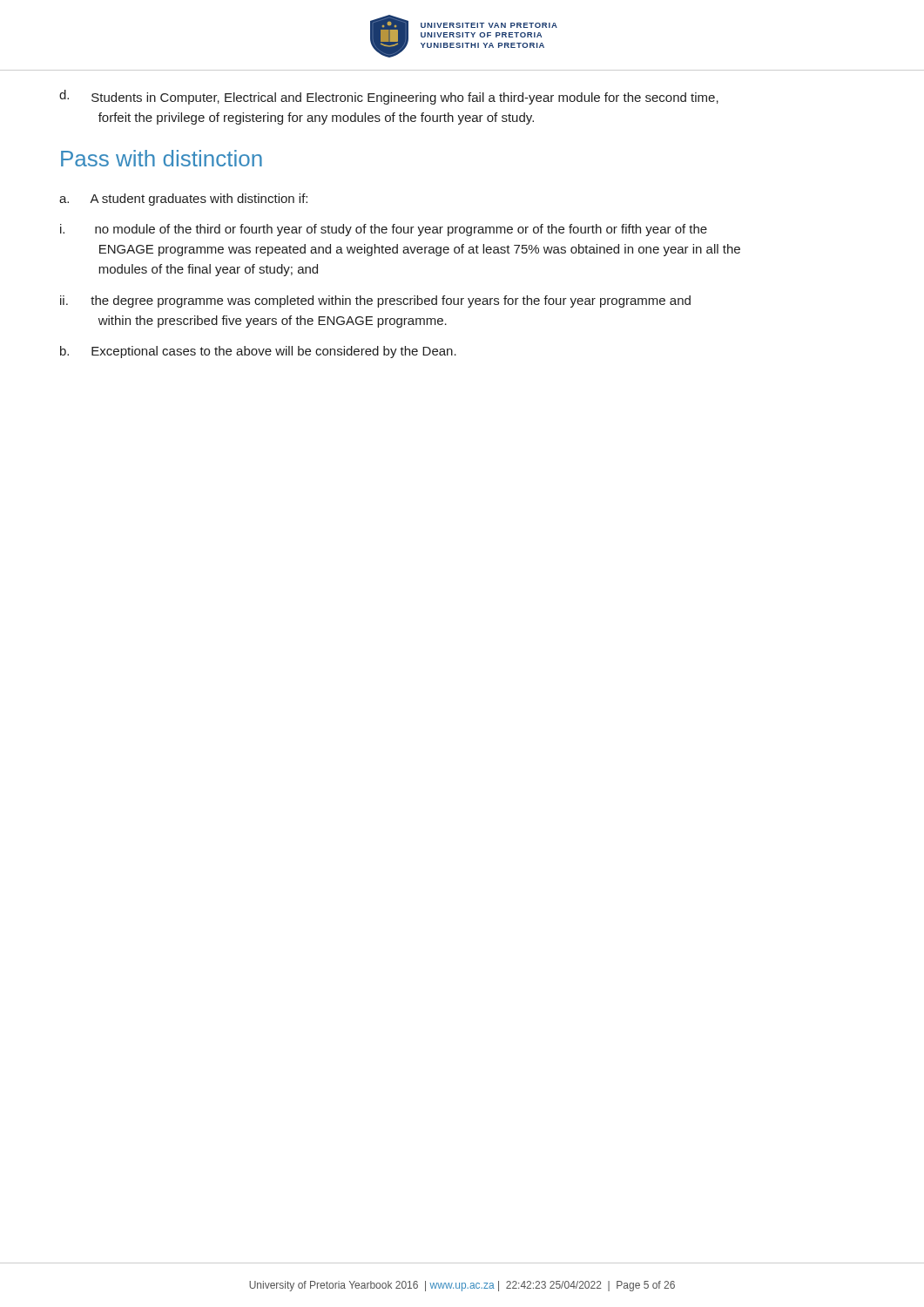Screen dimensions: 1307x924
Task: Navigate to the text starting "Pass with distinction"
Action: click(161, 158)
